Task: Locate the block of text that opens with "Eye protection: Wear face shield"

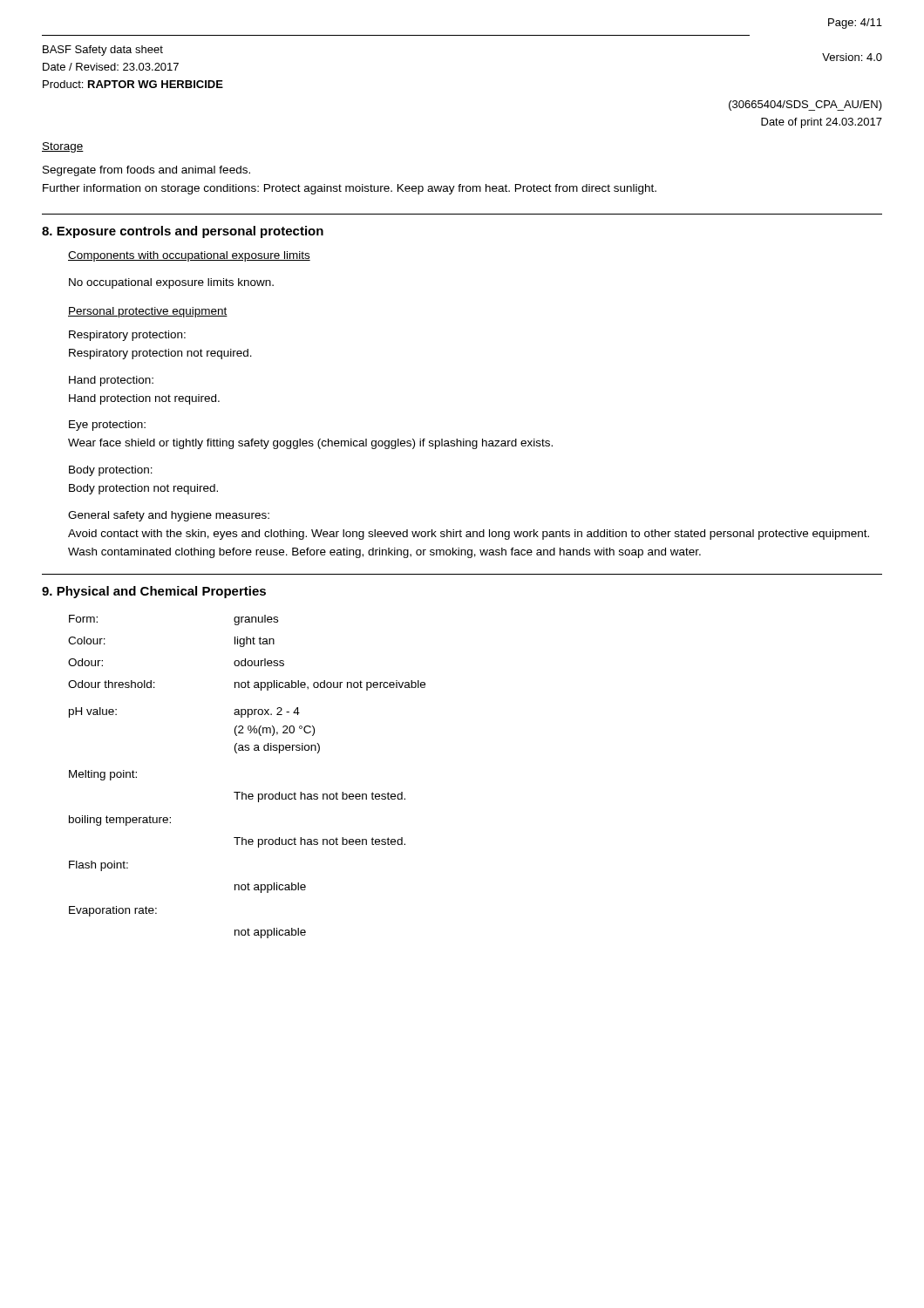Action: (311, 434)
